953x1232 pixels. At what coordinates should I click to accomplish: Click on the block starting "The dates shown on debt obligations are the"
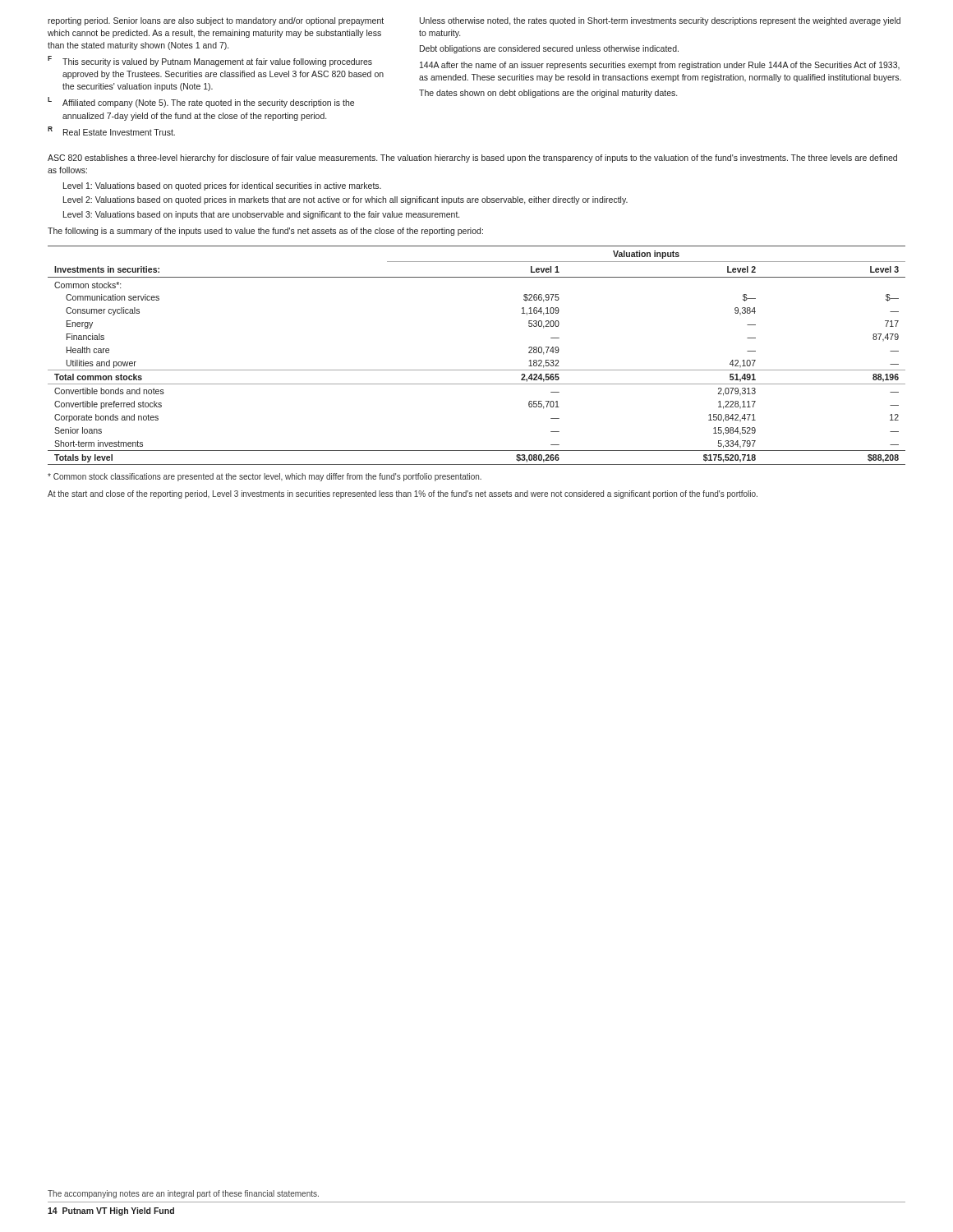click(x=548, y=93)
